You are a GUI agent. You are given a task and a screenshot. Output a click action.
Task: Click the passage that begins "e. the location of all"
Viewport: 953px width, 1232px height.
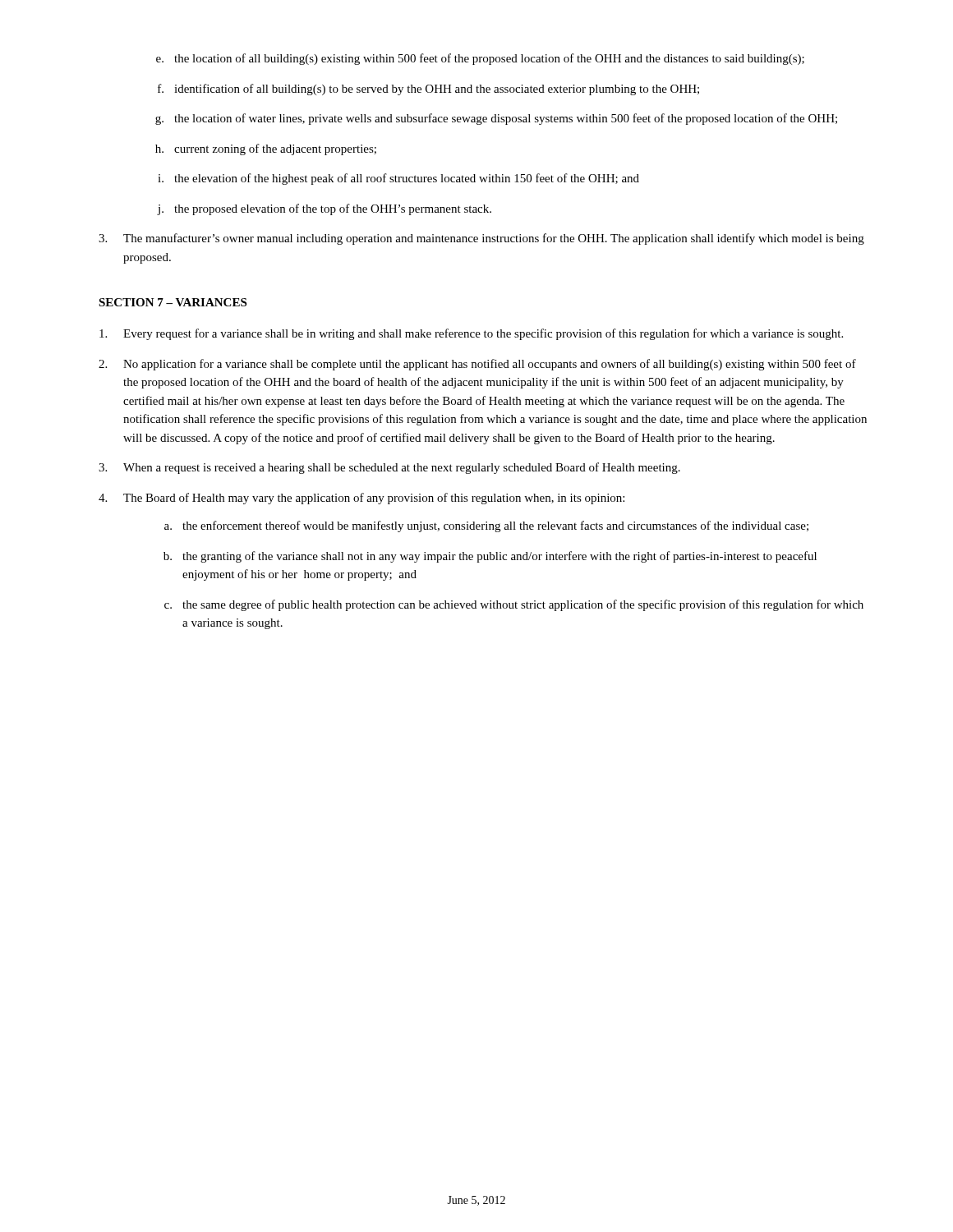click(485, 59)
